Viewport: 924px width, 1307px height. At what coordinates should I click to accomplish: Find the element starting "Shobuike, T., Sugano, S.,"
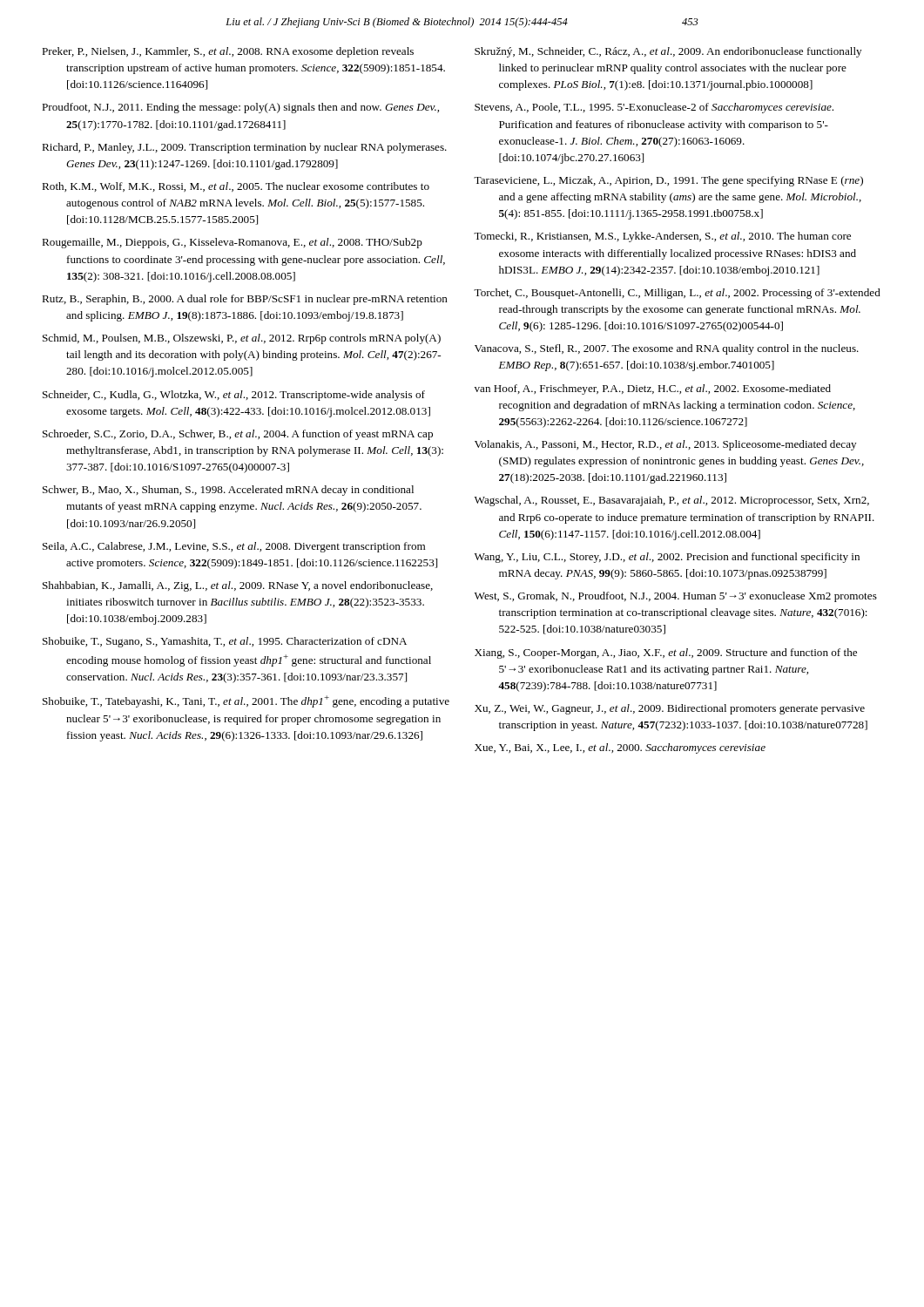click(x=237, y=659)
